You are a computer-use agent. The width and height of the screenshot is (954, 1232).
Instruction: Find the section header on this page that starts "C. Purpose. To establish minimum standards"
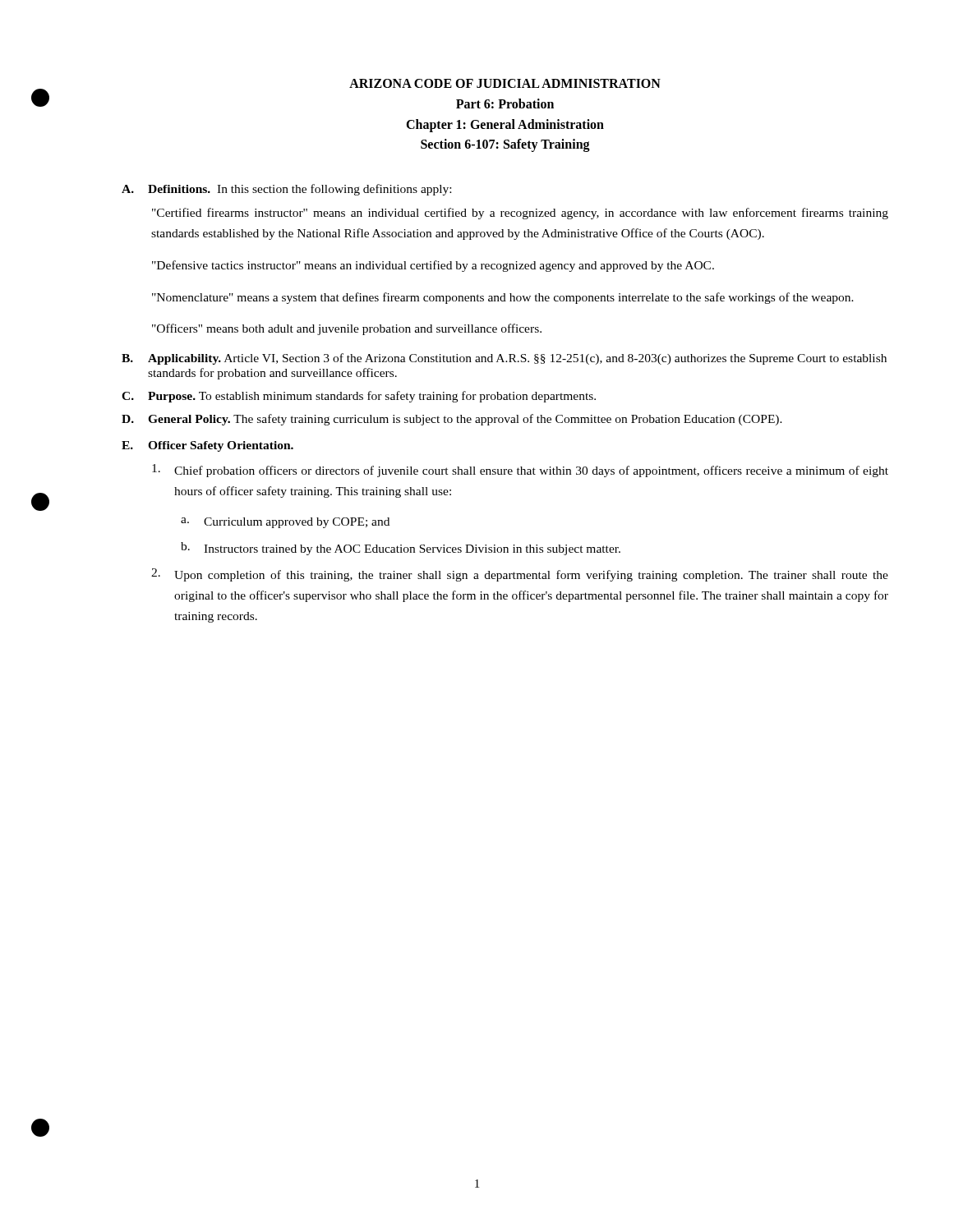[x=359, y=396]
